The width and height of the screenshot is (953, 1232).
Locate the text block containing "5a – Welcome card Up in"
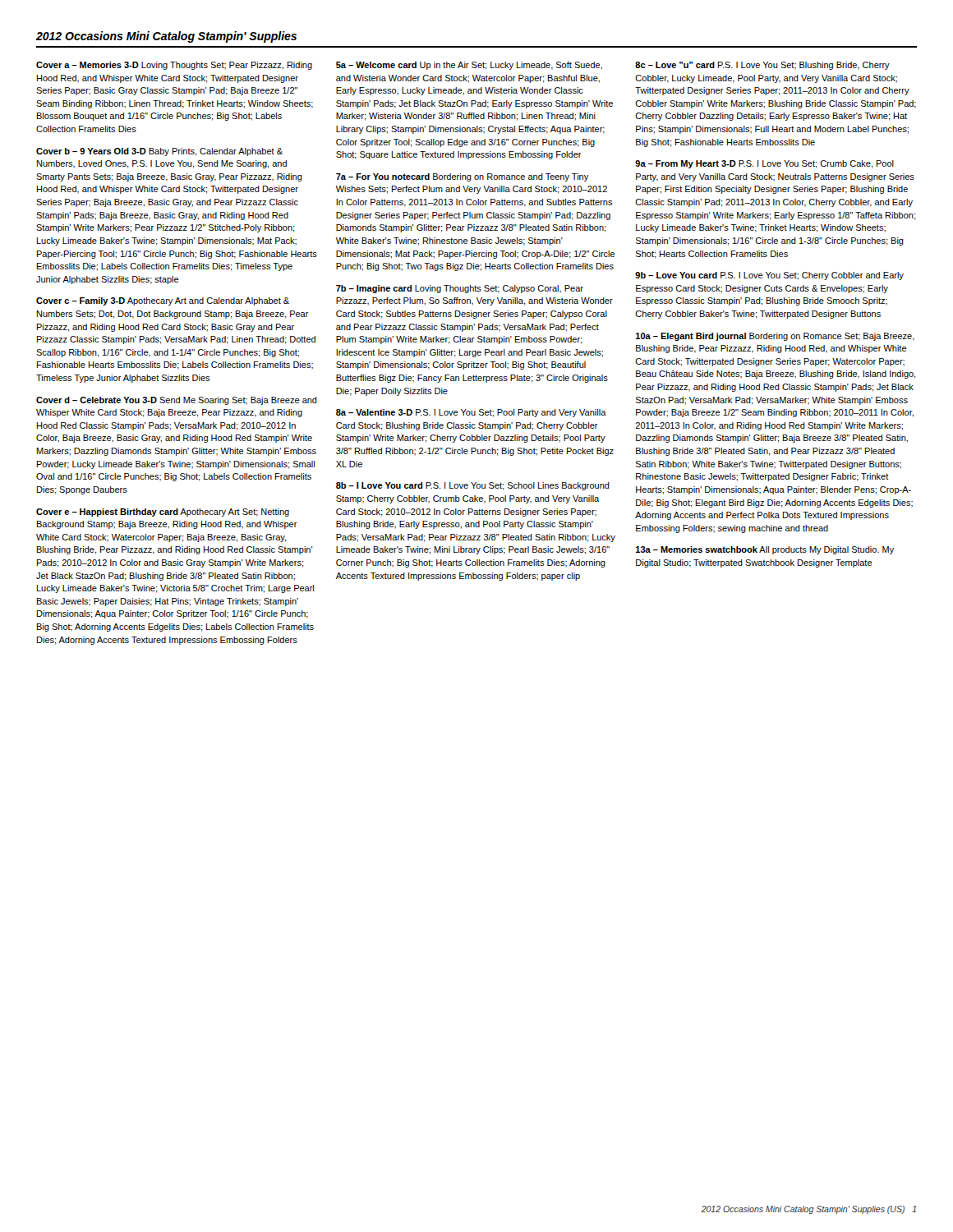(x=476, y=110)
